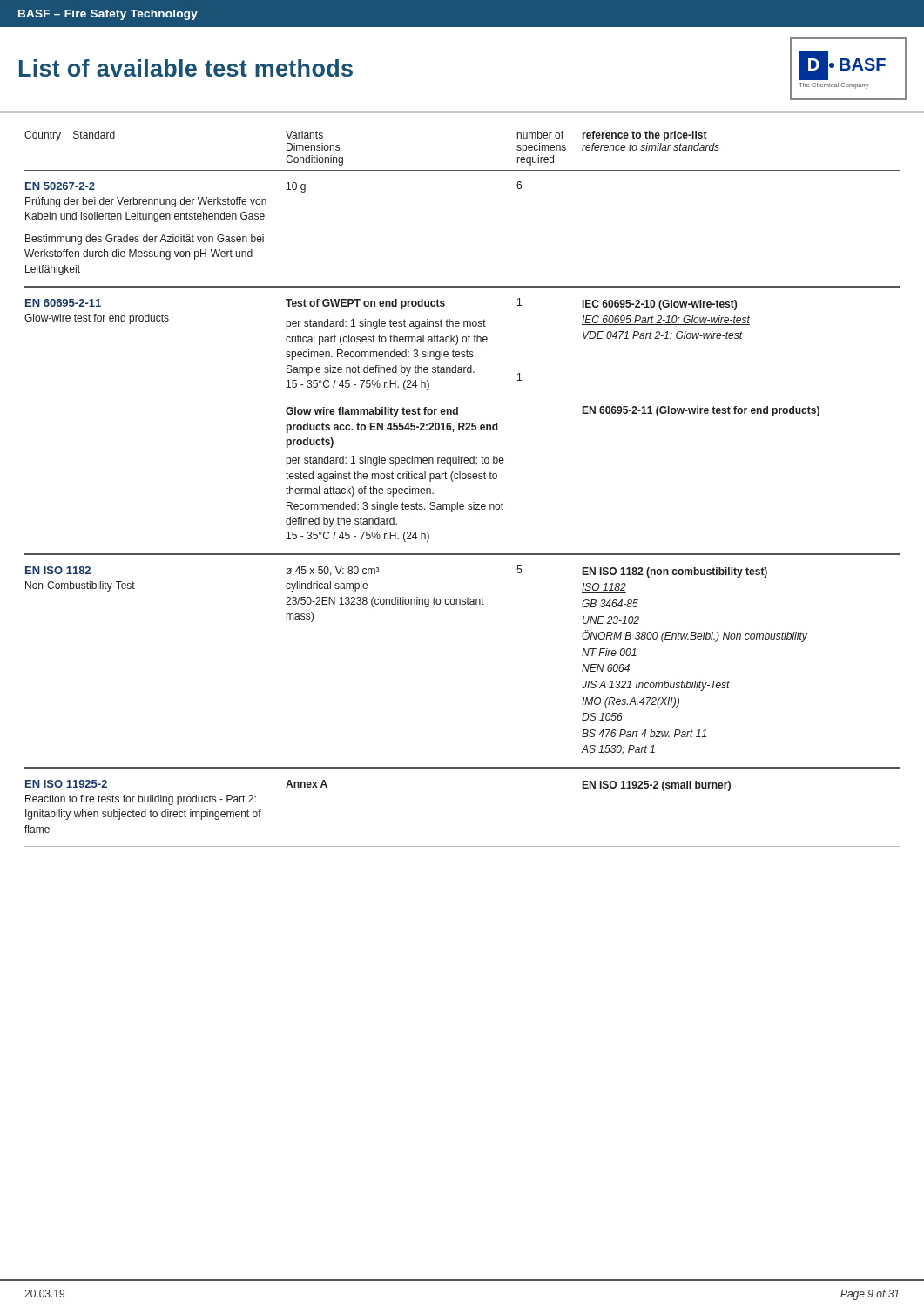The image size is (924, 1307).
Task: Find a table
Action: 462,488
